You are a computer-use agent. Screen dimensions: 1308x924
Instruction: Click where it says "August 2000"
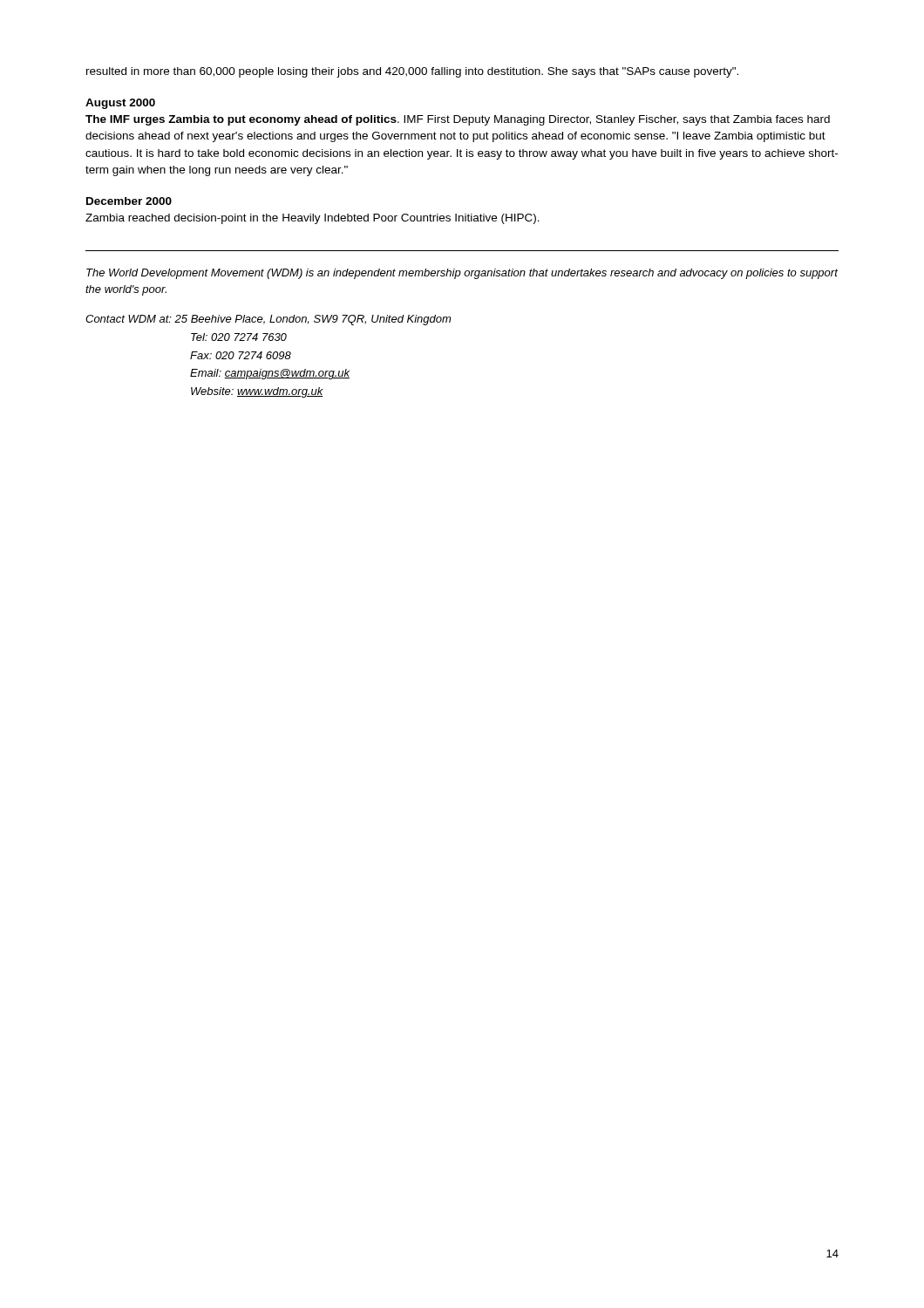click(x=120, y=102)
